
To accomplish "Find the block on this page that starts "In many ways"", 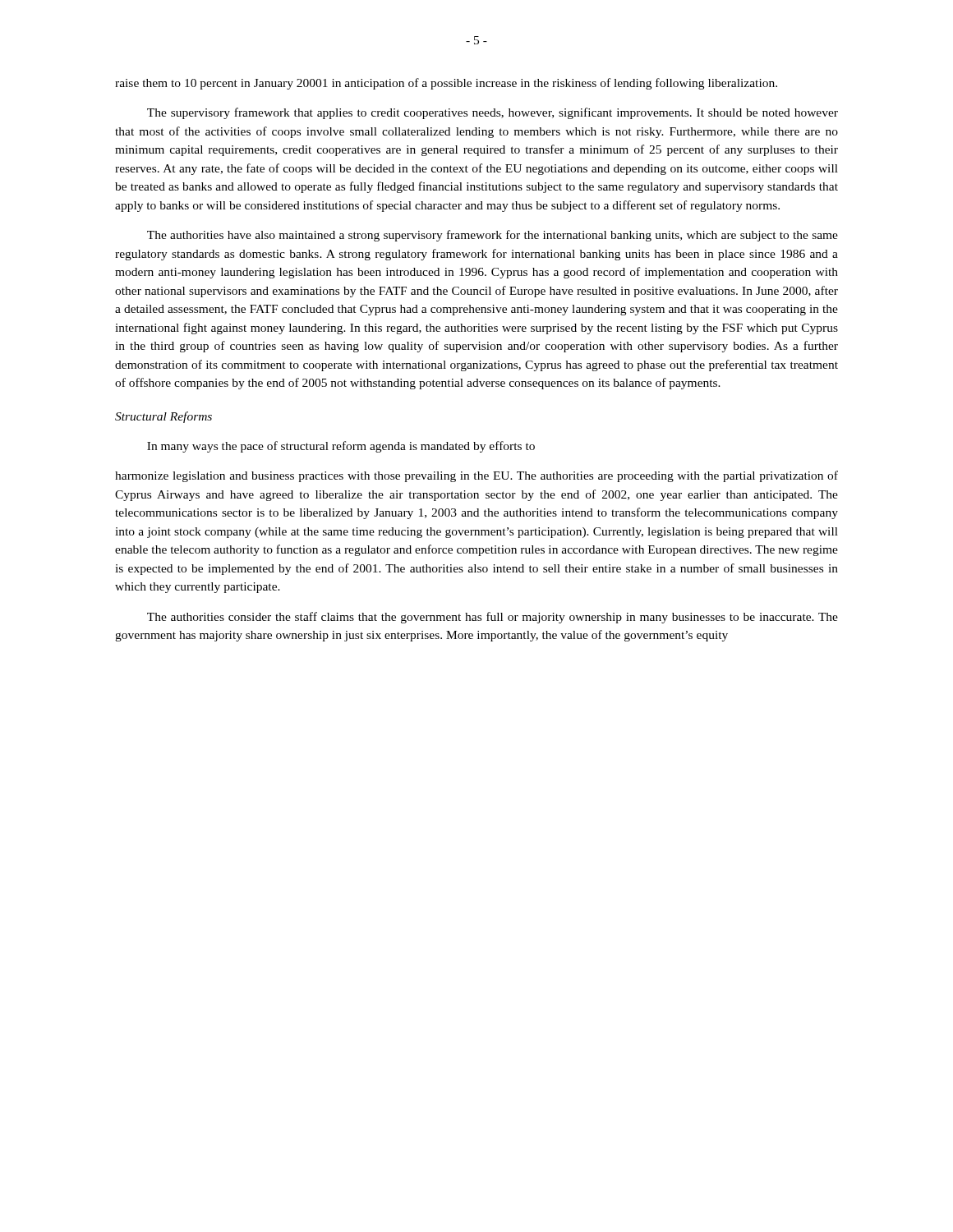I will pos(341,446).
